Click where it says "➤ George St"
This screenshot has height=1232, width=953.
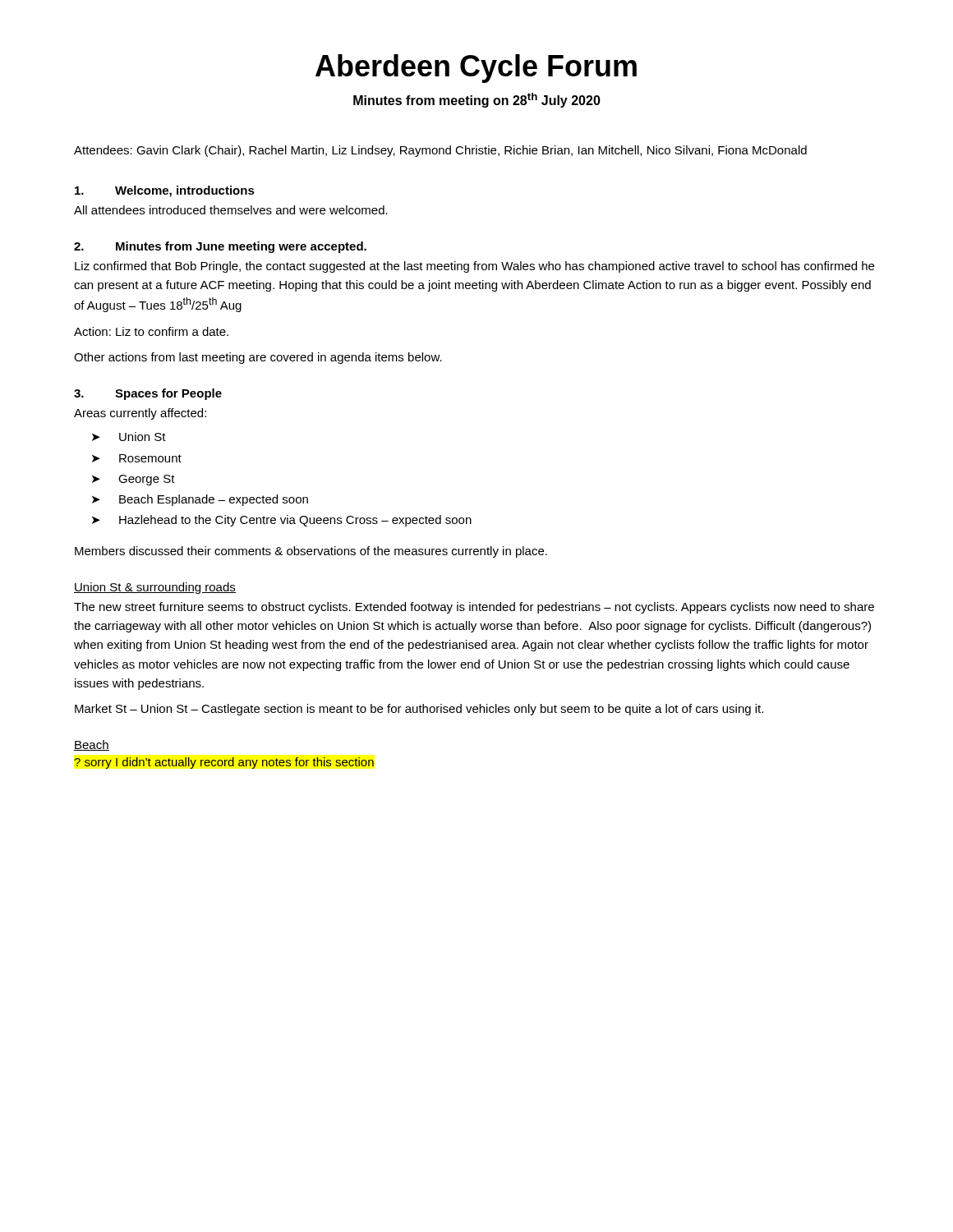click(x=132, y=478)
